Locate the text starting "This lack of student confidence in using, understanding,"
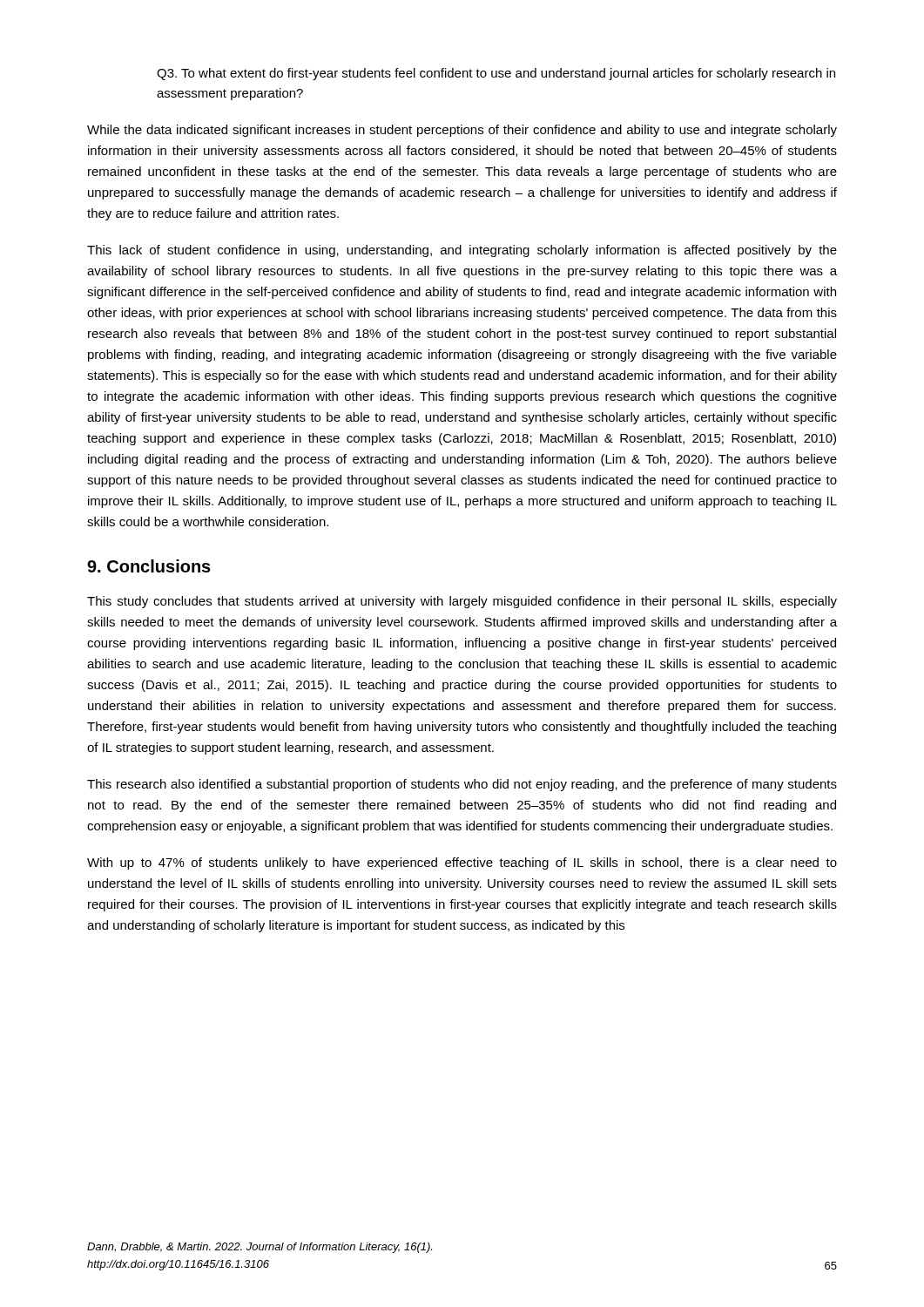Image resolution: width=924 pixels, height=1307 pixels. 462,385
